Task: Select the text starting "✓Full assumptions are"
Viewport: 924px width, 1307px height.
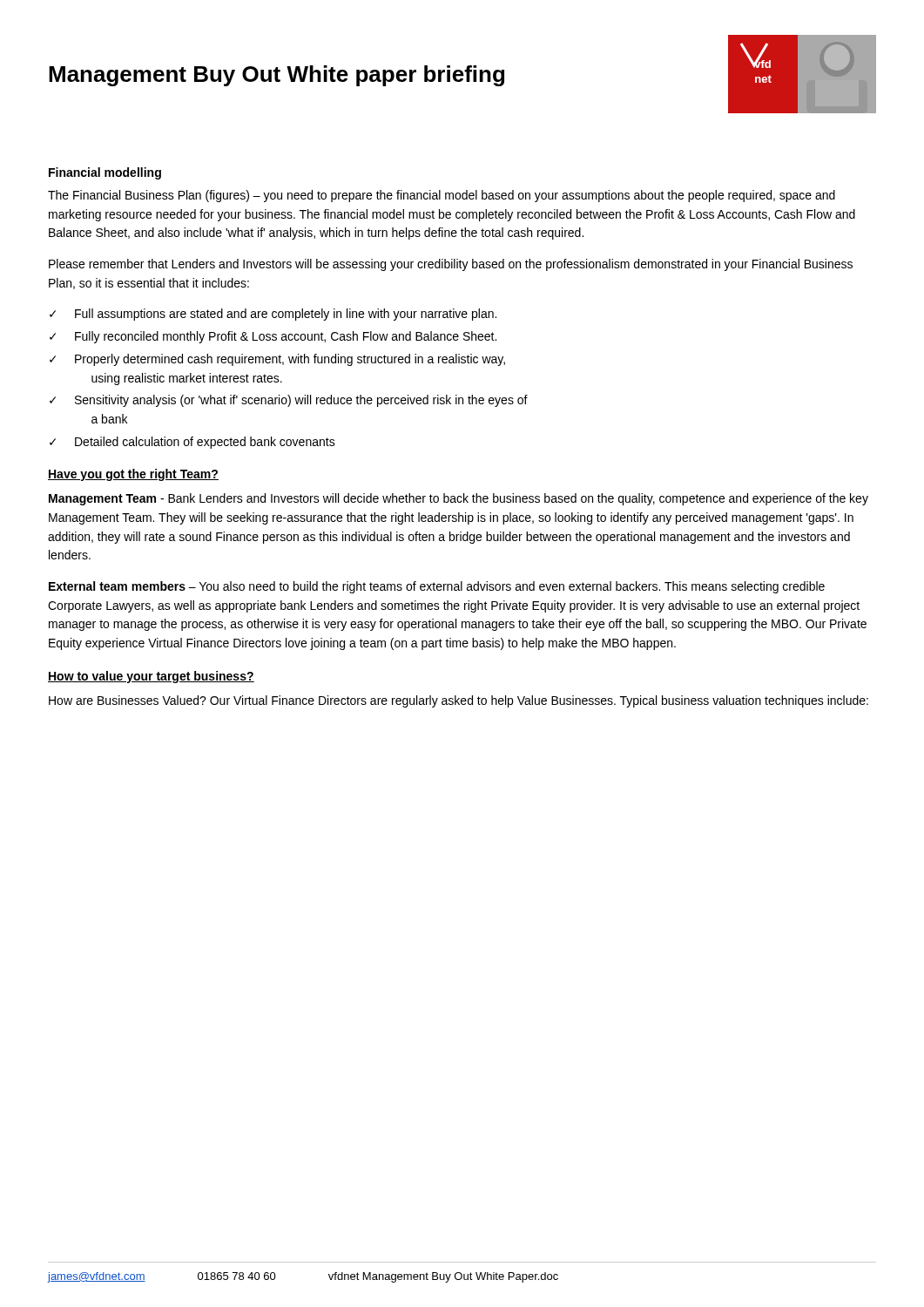Action: coord(462,315)
